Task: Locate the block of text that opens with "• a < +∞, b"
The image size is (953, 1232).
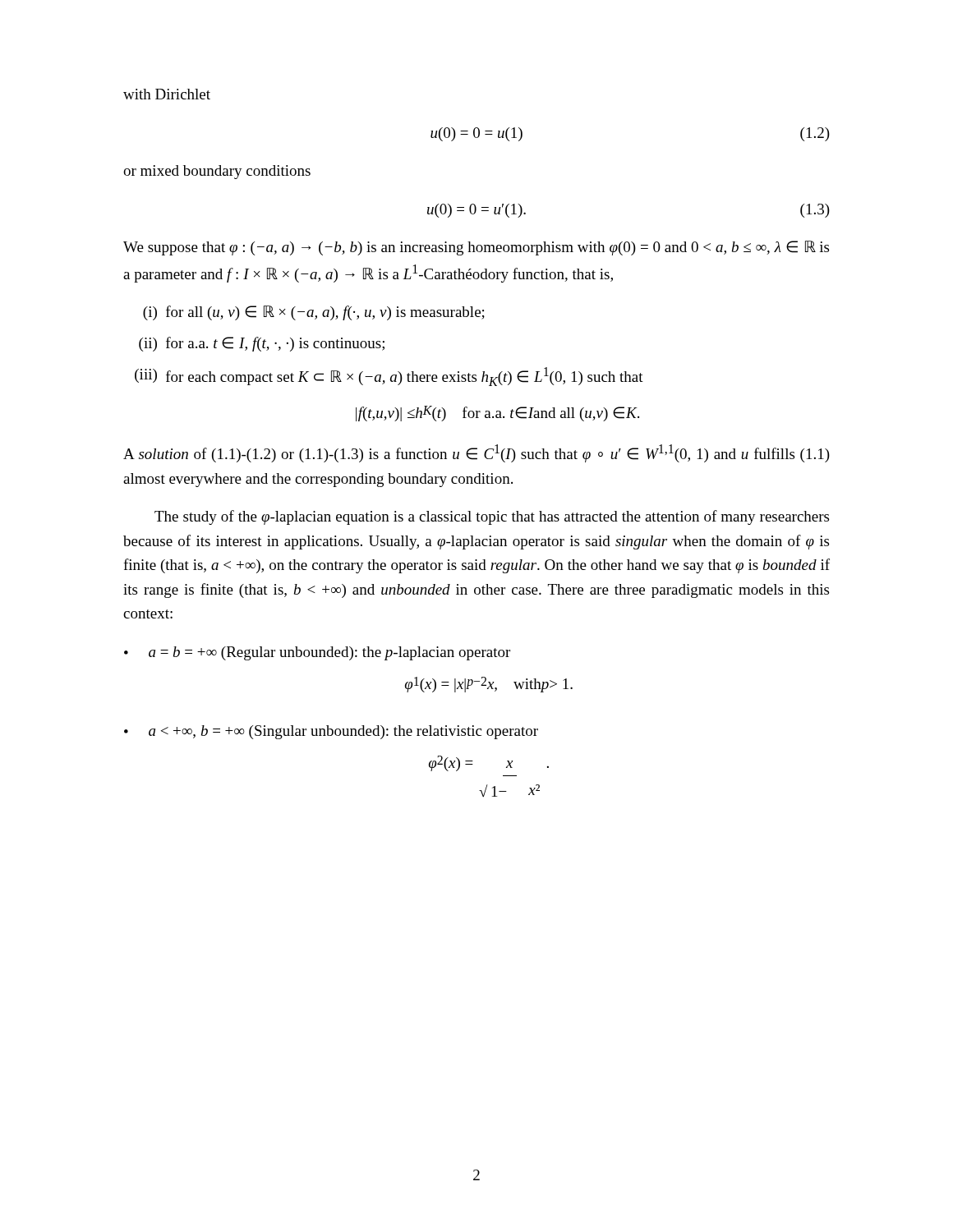Action: pyautogui.click(x=476, y=763)
